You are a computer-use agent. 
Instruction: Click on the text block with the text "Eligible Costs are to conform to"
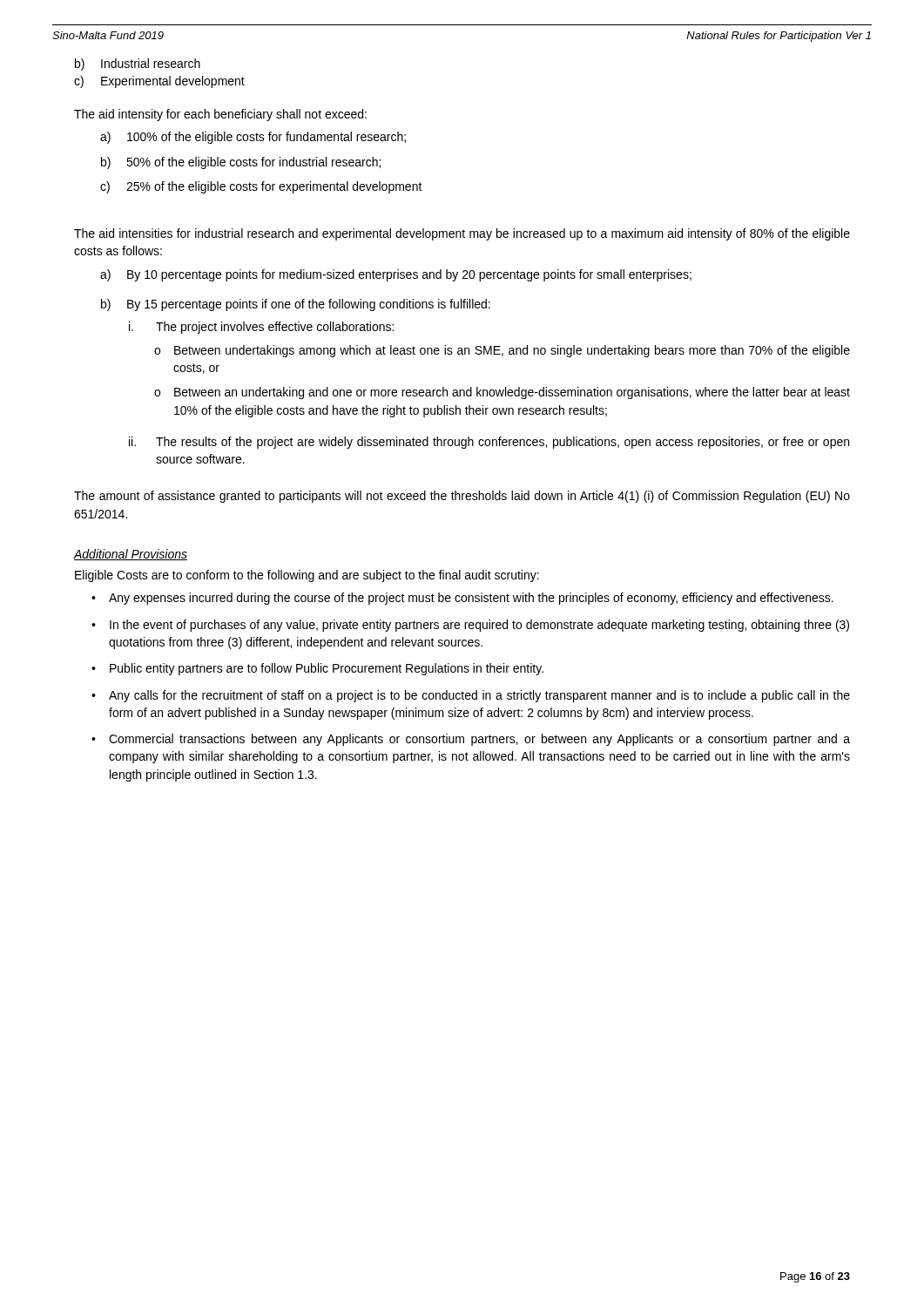pos(307,575)
